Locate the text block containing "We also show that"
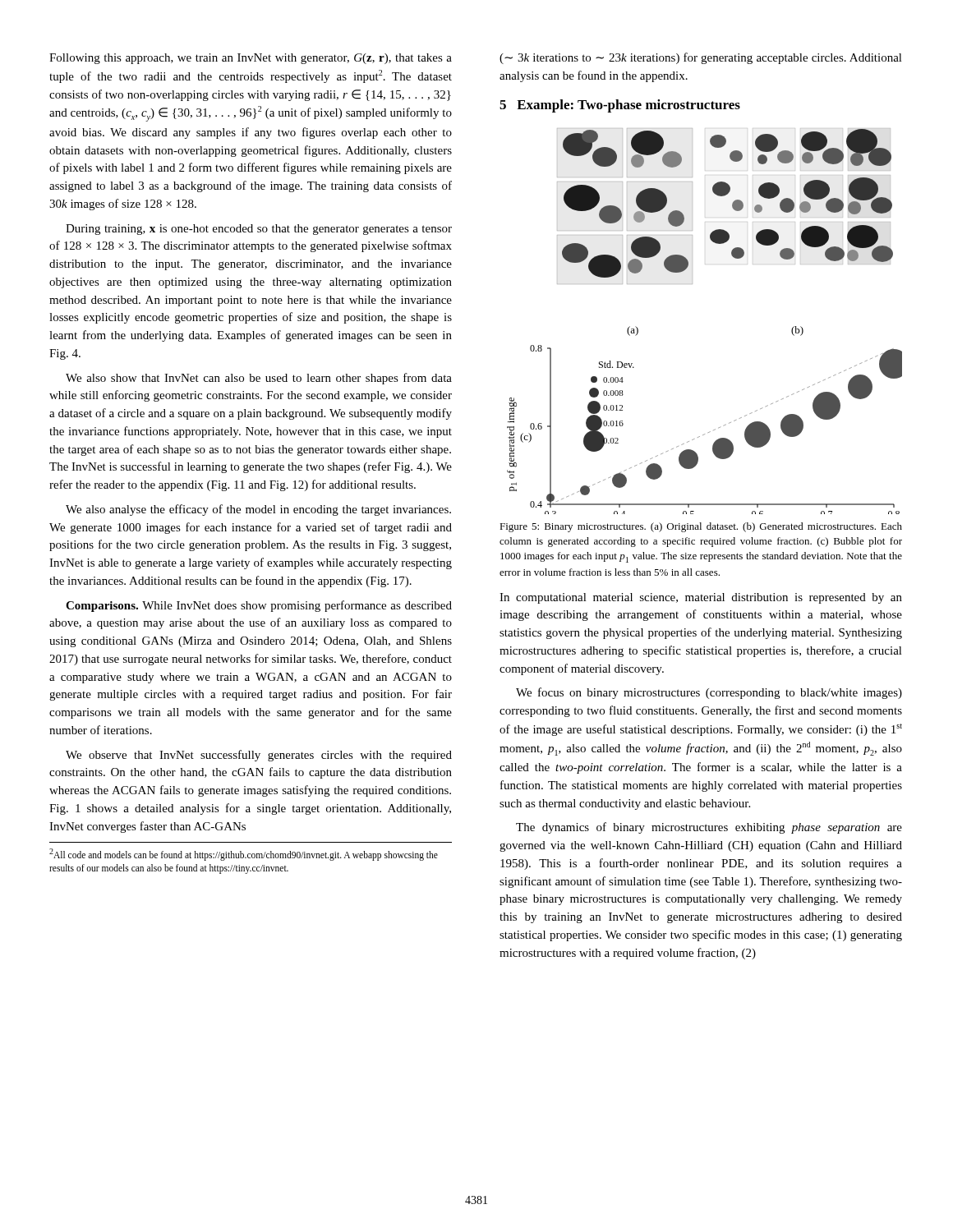The image size is (953, 1232). click(x=251, y=432)
